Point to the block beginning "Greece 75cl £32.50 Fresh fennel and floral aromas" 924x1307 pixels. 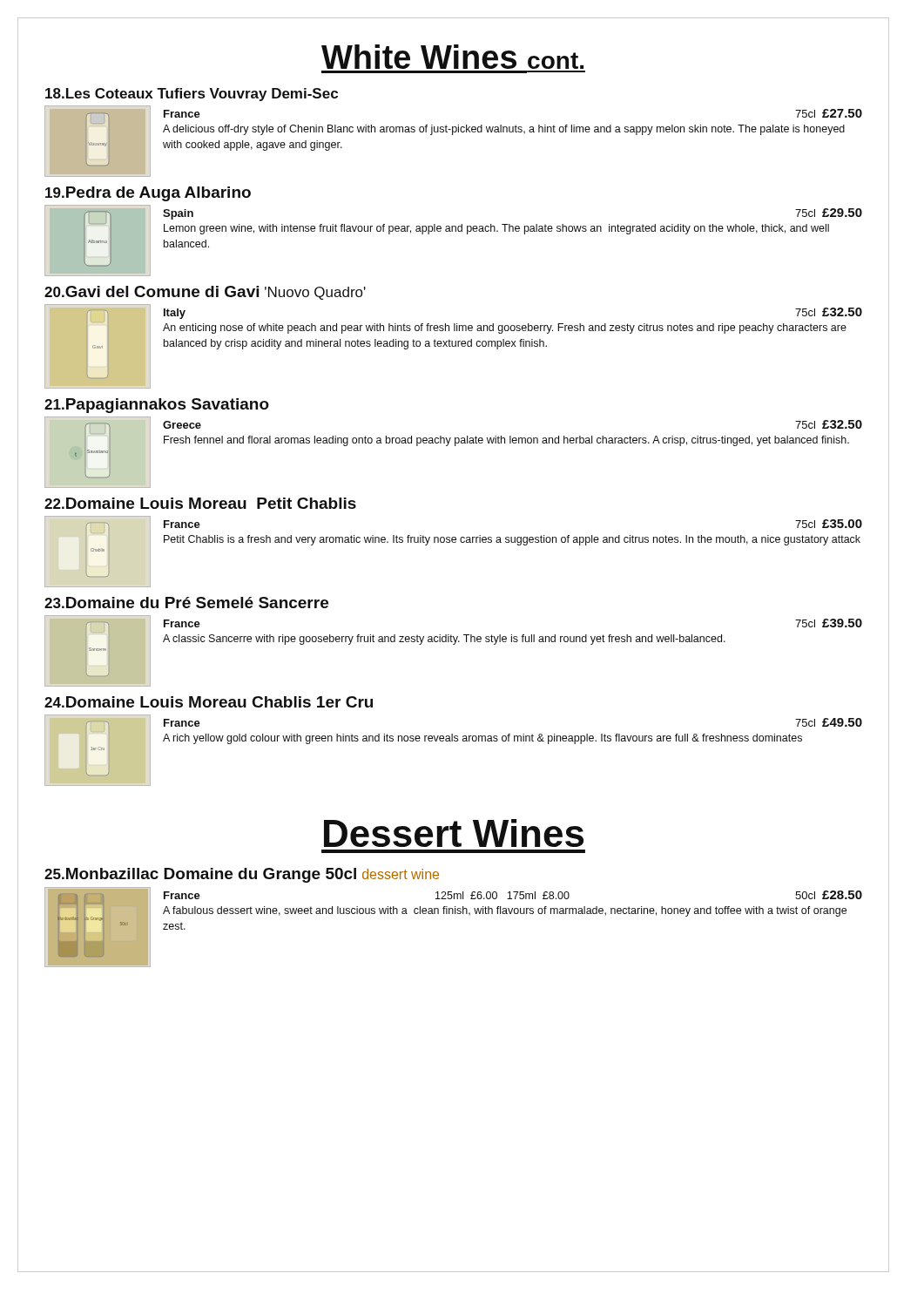[x=512, y=432]
